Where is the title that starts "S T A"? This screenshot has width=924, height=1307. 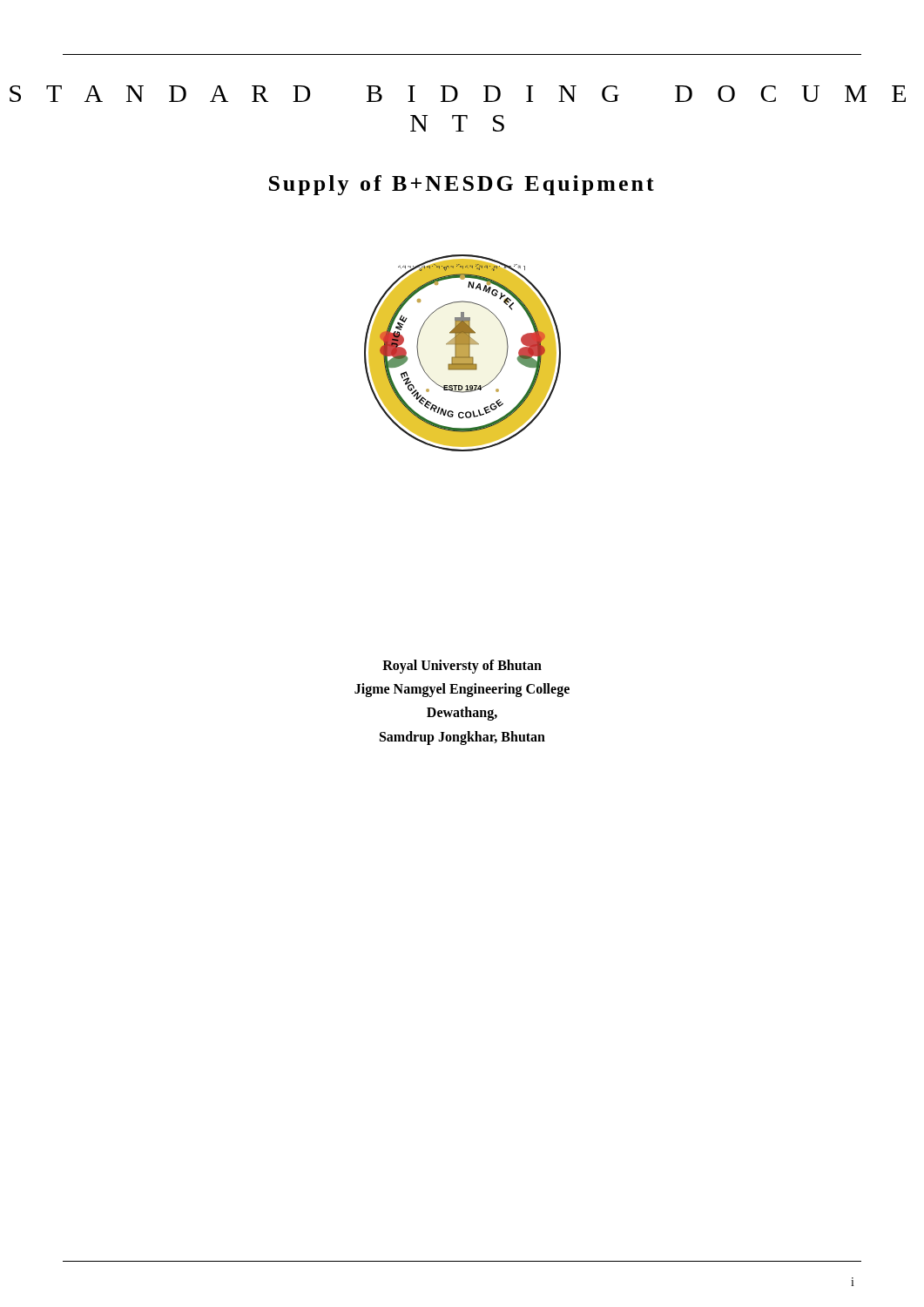[x=462, y=104]
